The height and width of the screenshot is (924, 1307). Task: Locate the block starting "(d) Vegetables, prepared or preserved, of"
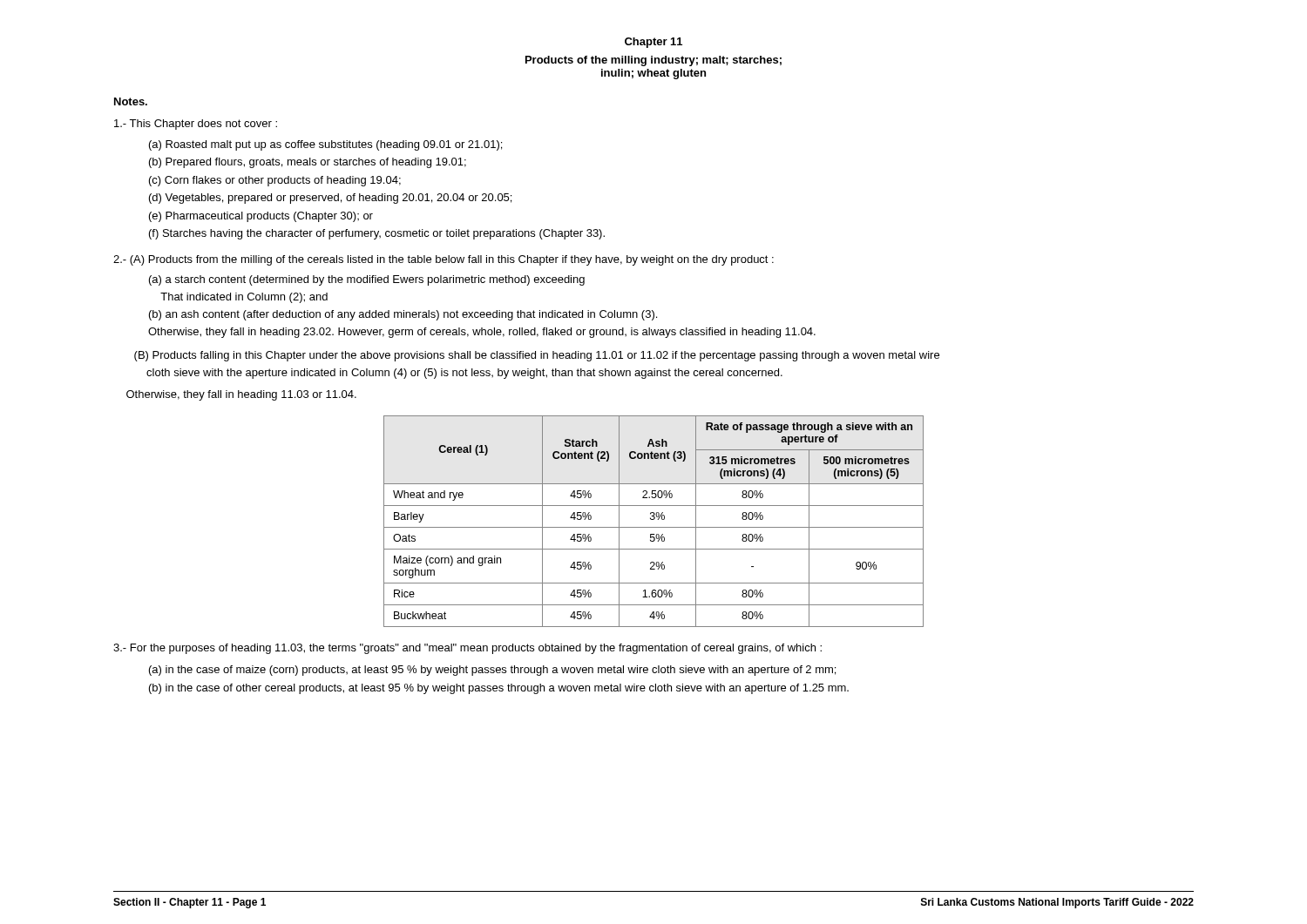coord(330,197)
